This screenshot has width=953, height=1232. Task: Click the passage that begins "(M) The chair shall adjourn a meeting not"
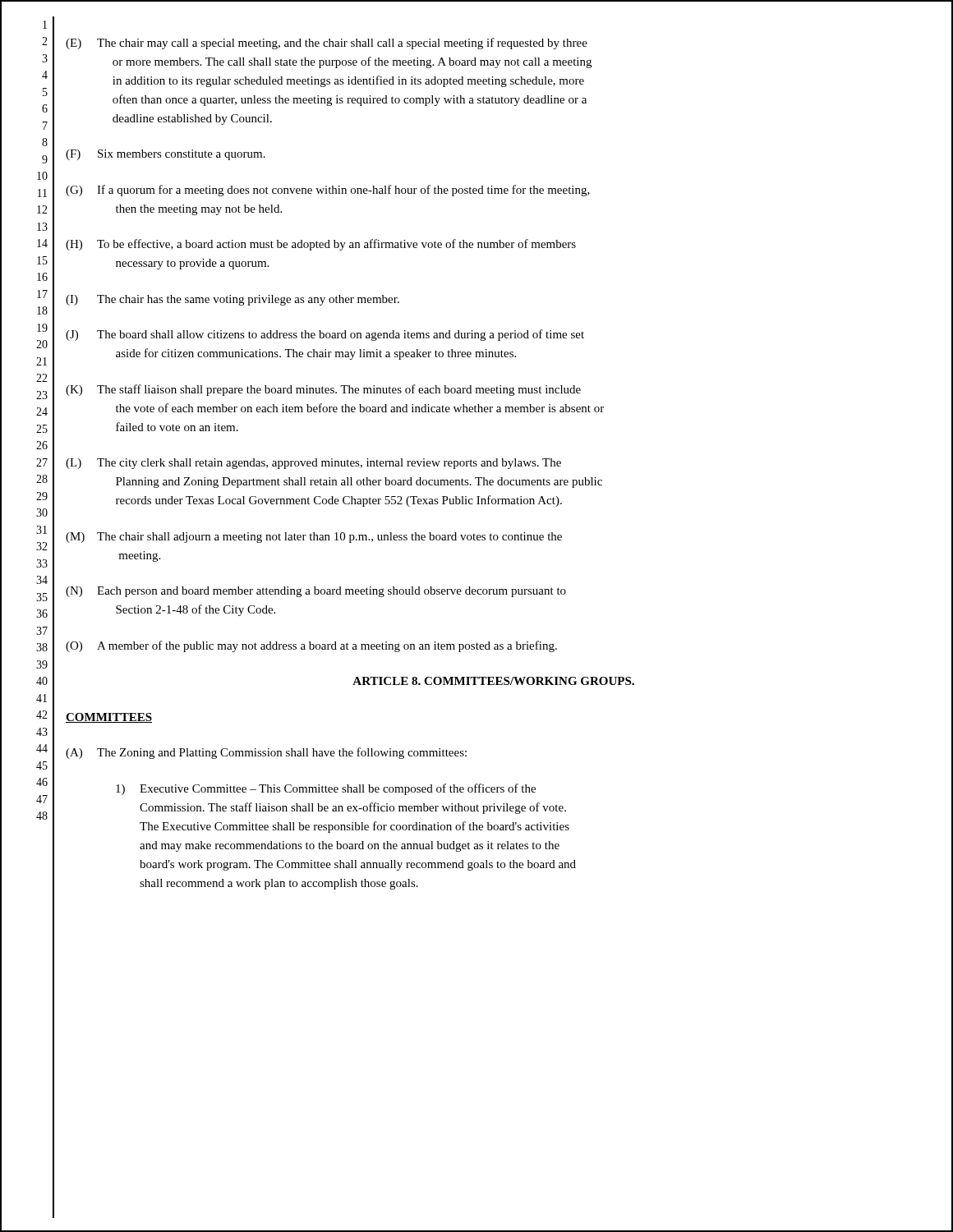coord(494,546)
